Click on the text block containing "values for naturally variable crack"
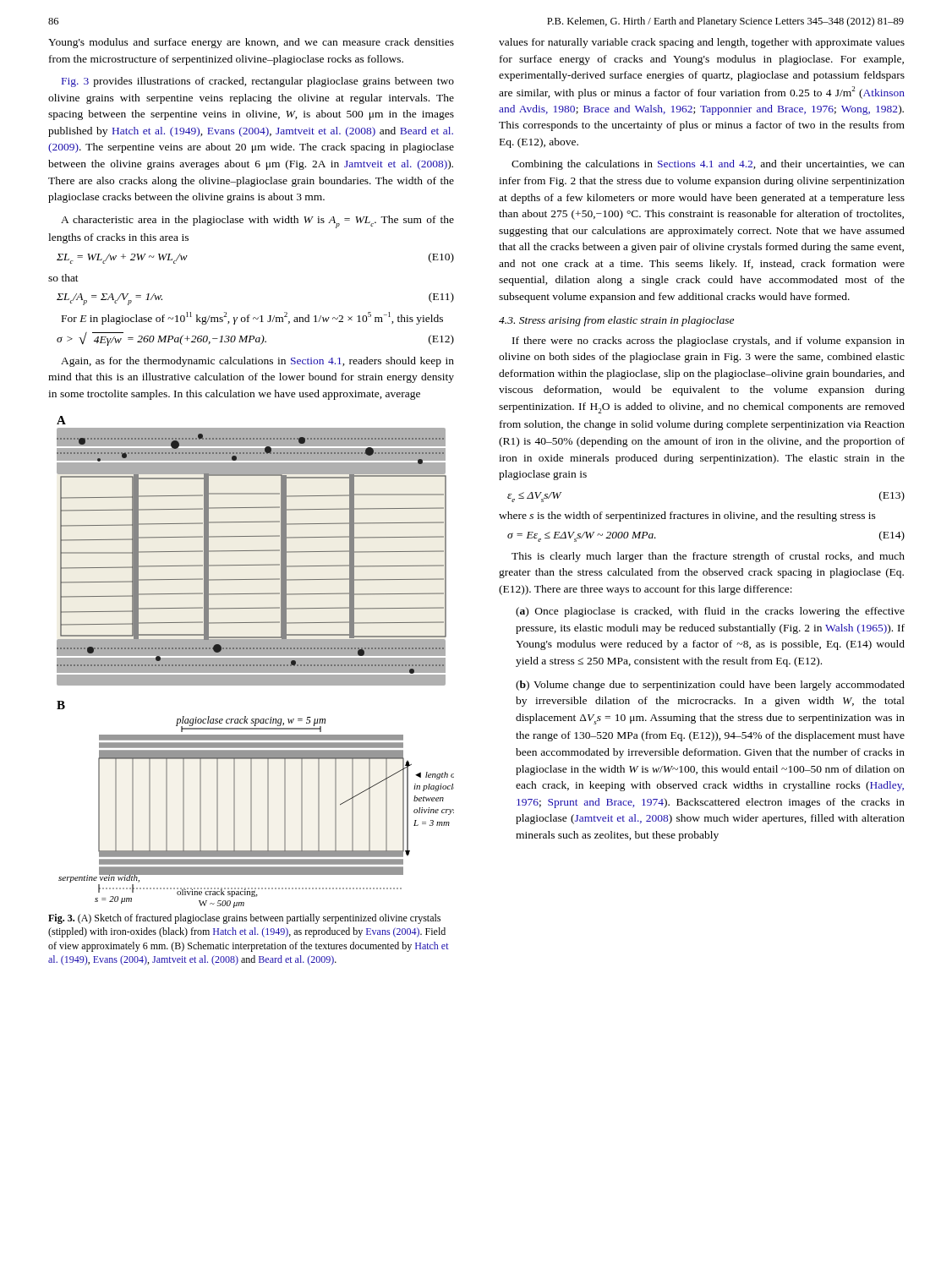The image size is (952, 1268). (x=702, y=92)
